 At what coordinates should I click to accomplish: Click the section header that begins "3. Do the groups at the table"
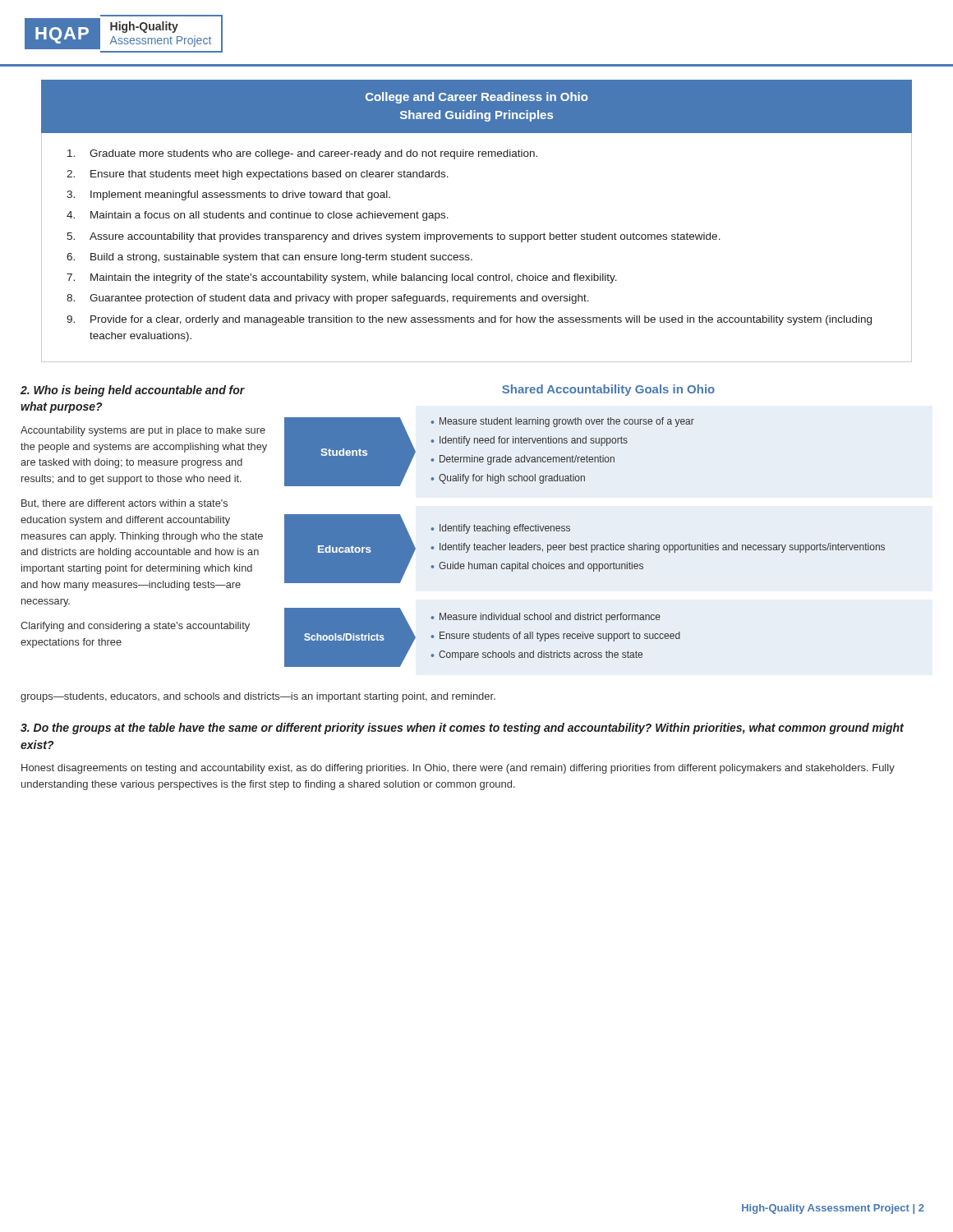point(462,737)
